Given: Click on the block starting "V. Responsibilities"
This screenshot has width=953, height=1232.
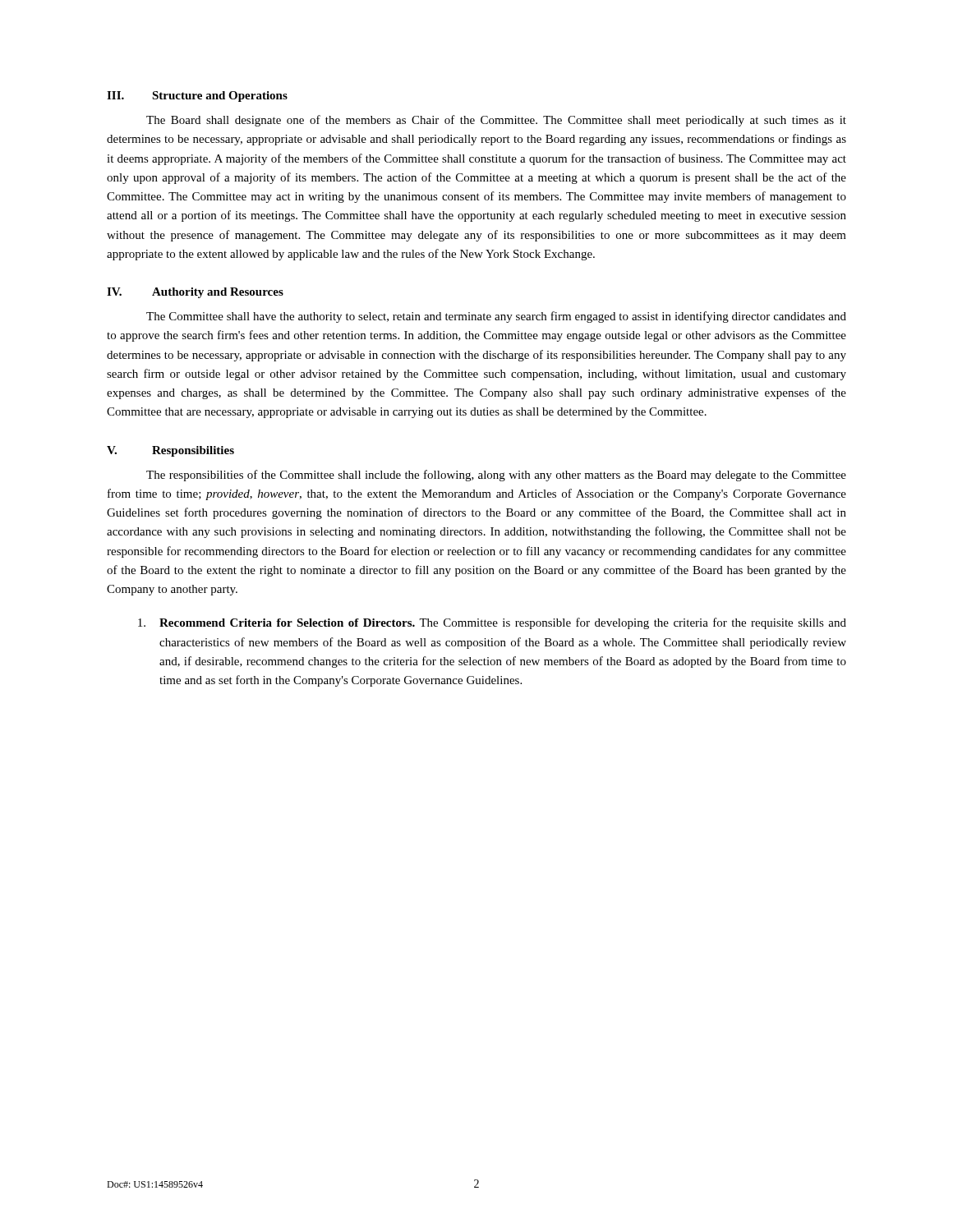Looking at the screenshot, I should pyautogui.click(x=170, y=450).
